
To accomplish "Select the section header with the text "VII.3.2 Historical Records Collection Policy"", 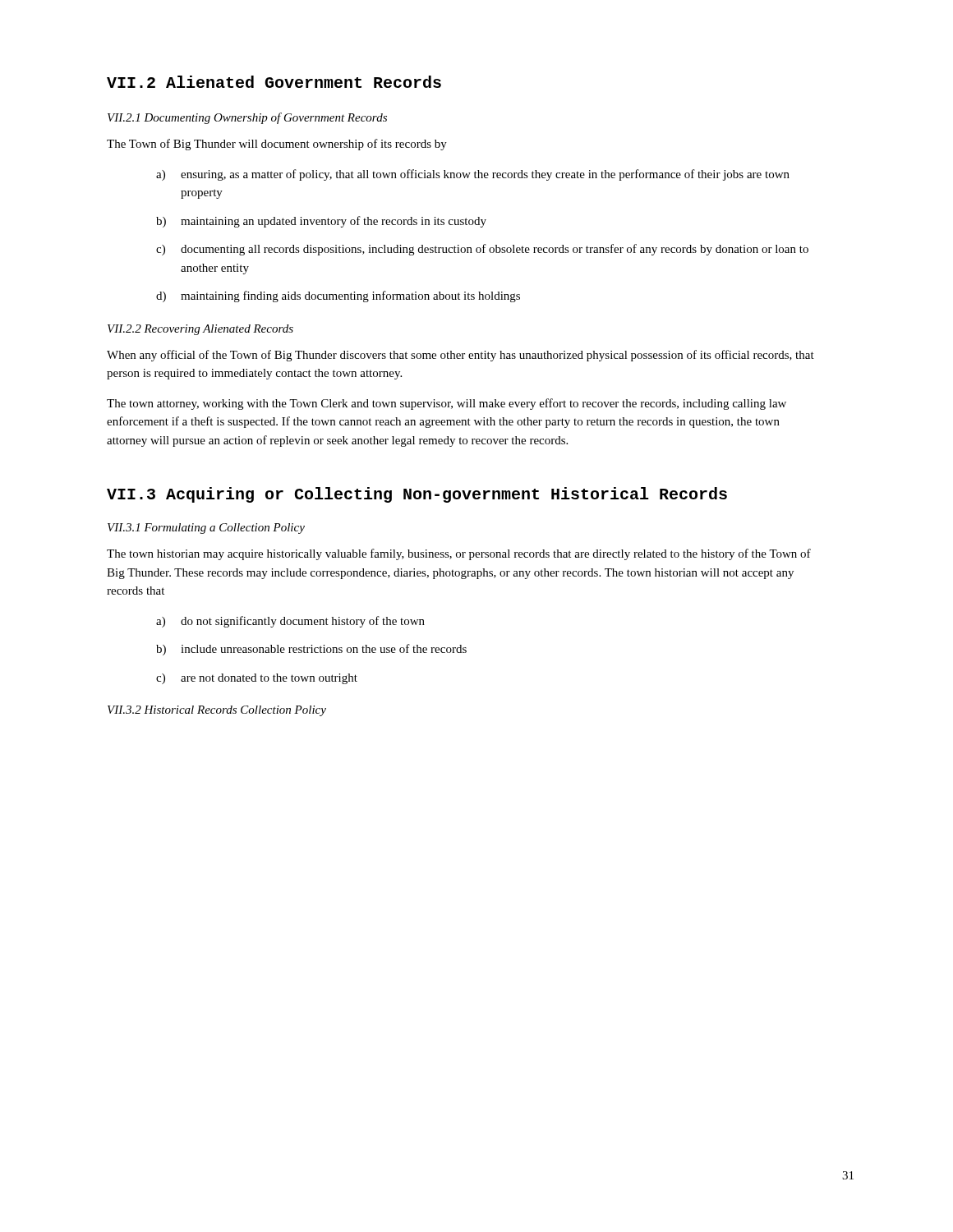I will tap(216, 710).
